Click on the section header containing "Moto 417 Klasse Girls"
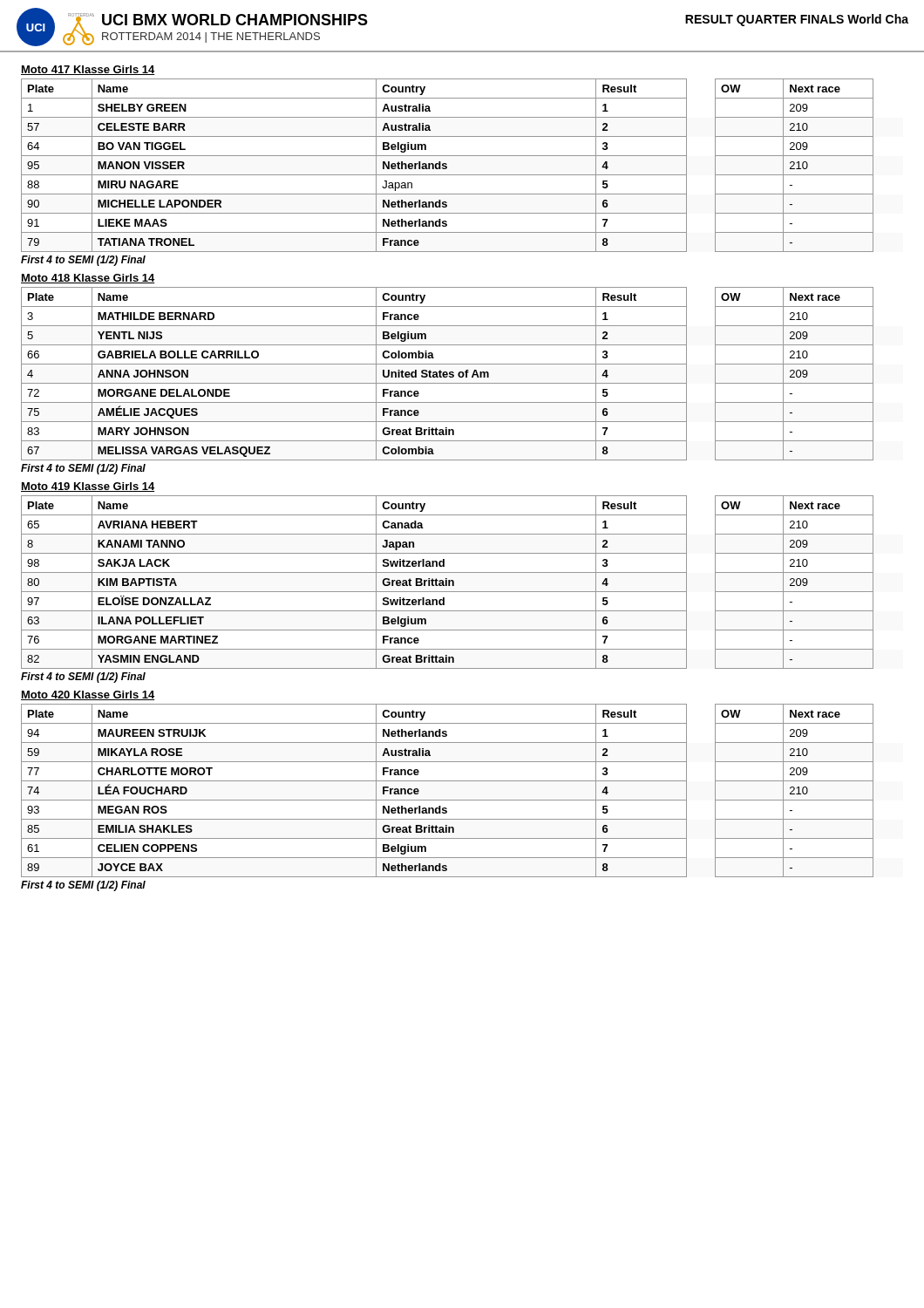Image resolution: width=924 pixels, height=1308 pixels. [x=88, y=69]
